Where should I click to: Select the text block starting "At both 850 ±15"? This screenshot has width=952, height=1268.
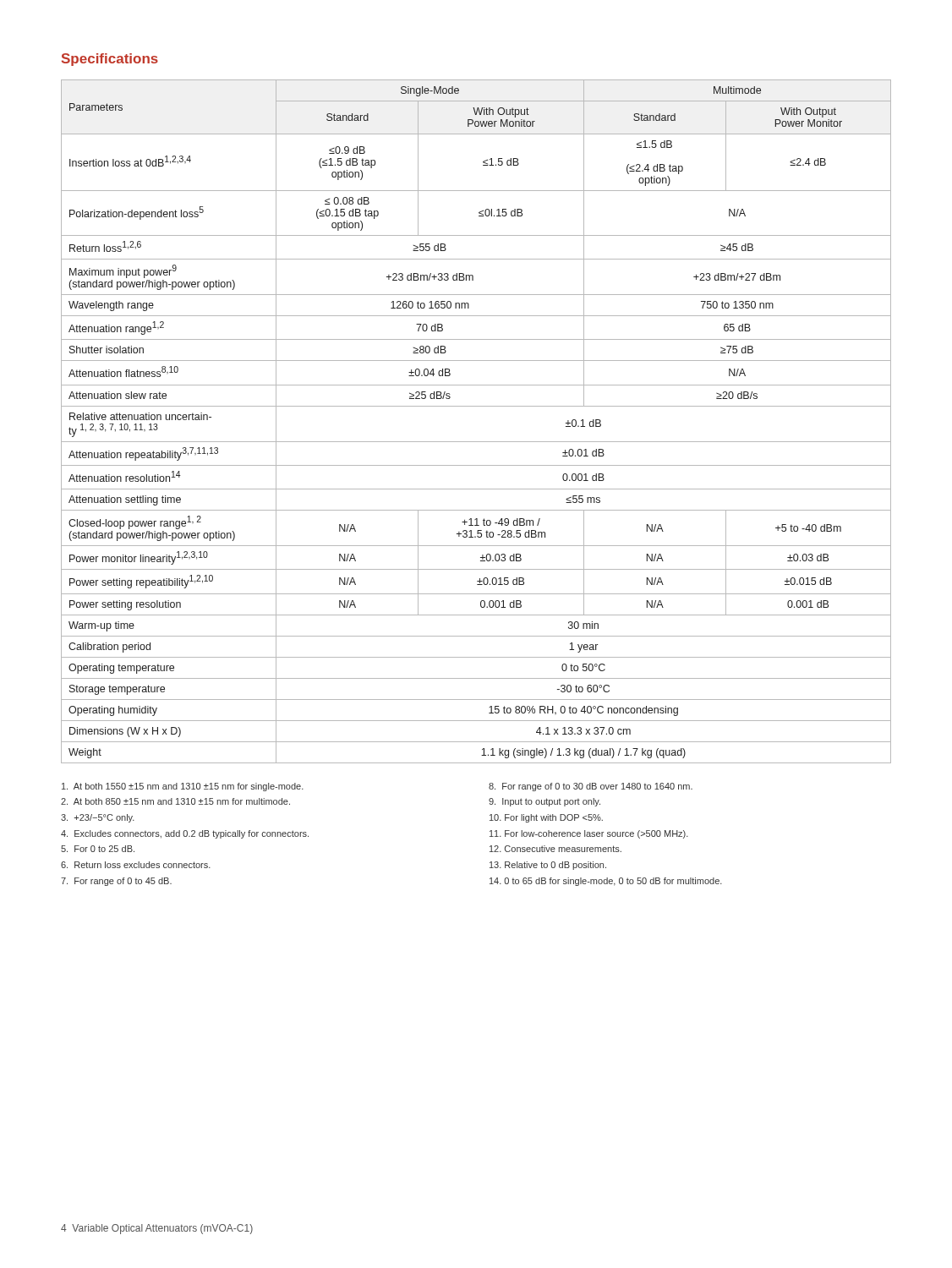[176, 802]
